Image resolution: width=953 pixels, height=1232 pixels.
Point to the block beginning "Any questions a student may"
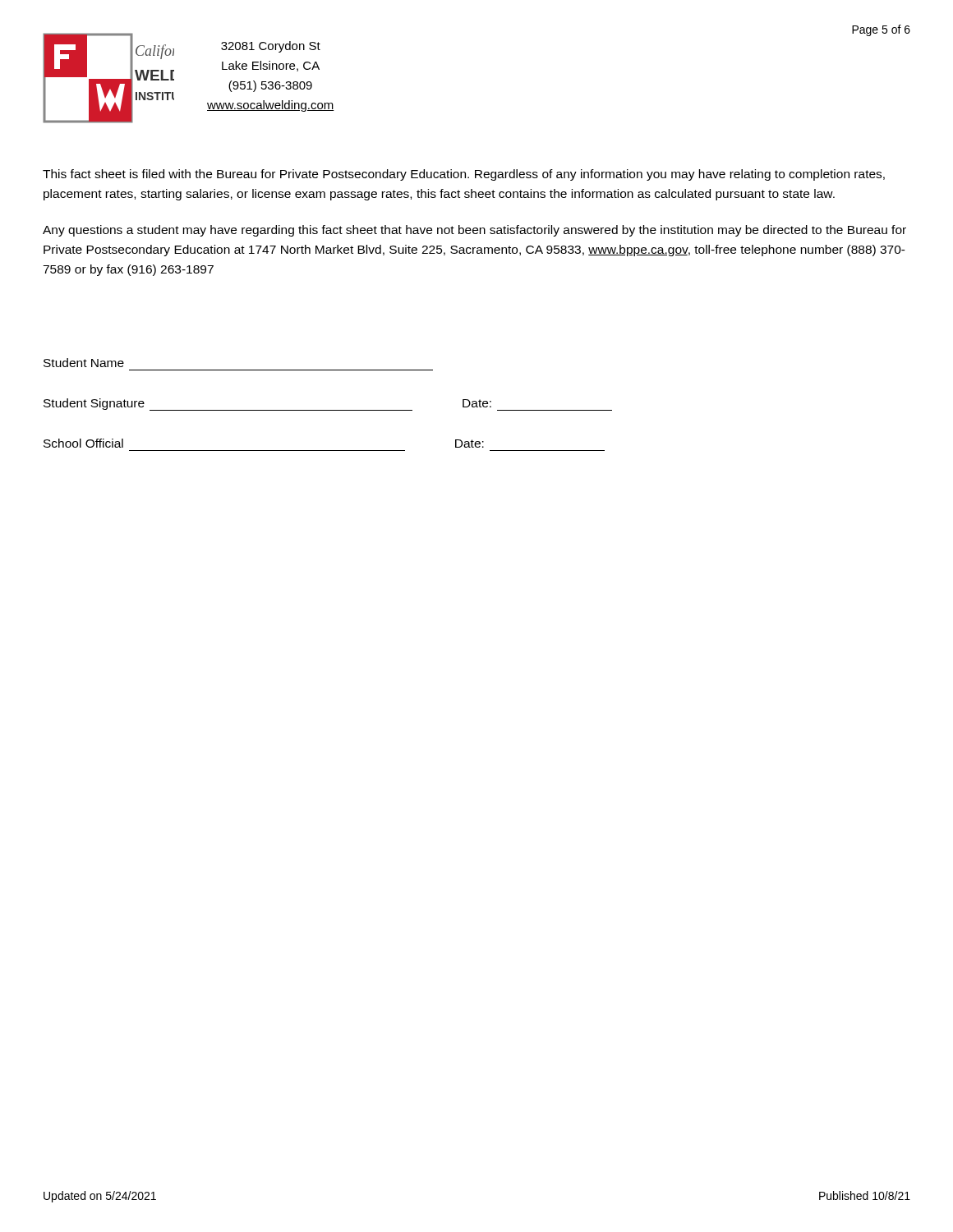474,249
